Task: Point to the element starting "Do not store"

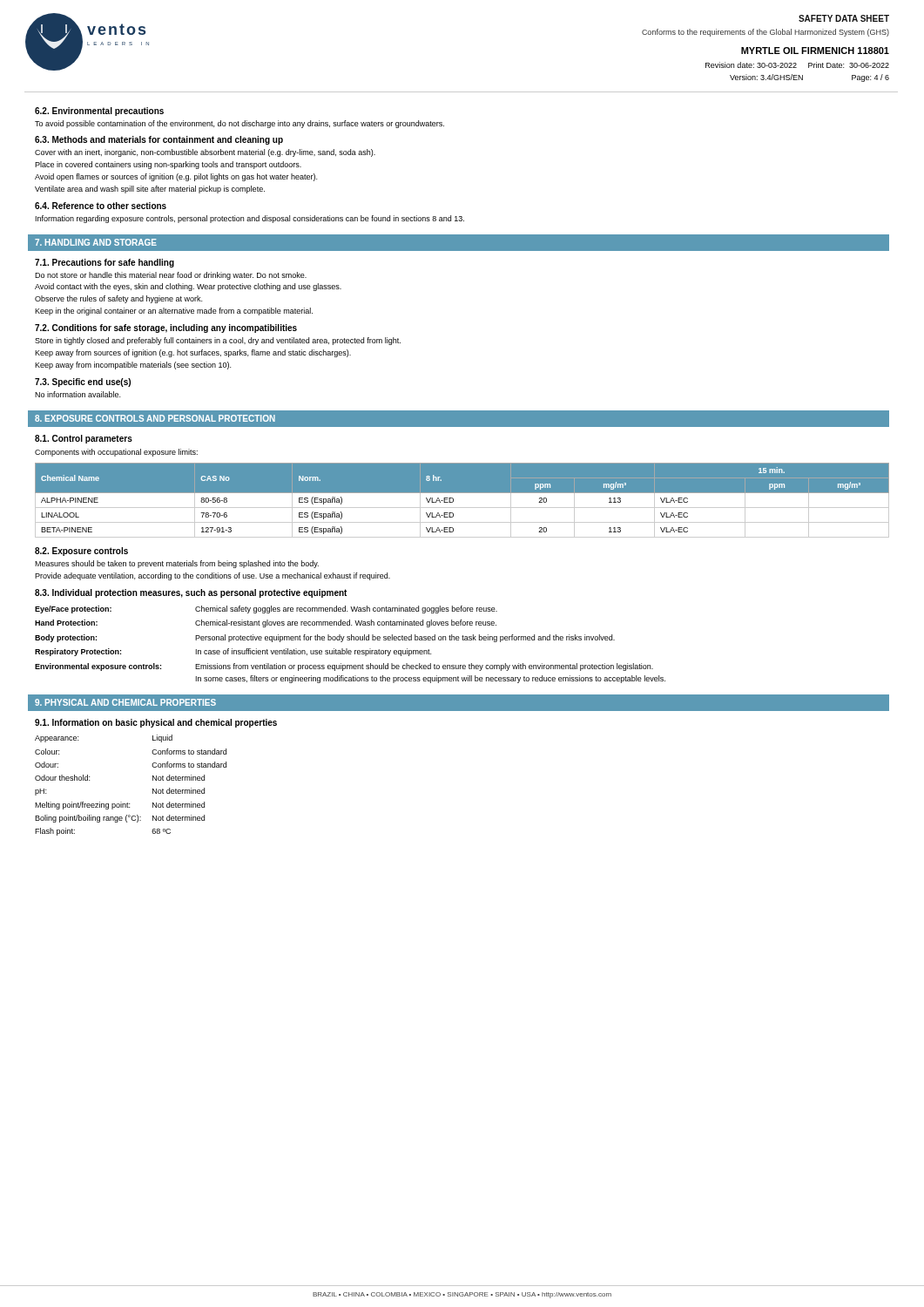Action: pyautogui.click(x=188, y=293)
